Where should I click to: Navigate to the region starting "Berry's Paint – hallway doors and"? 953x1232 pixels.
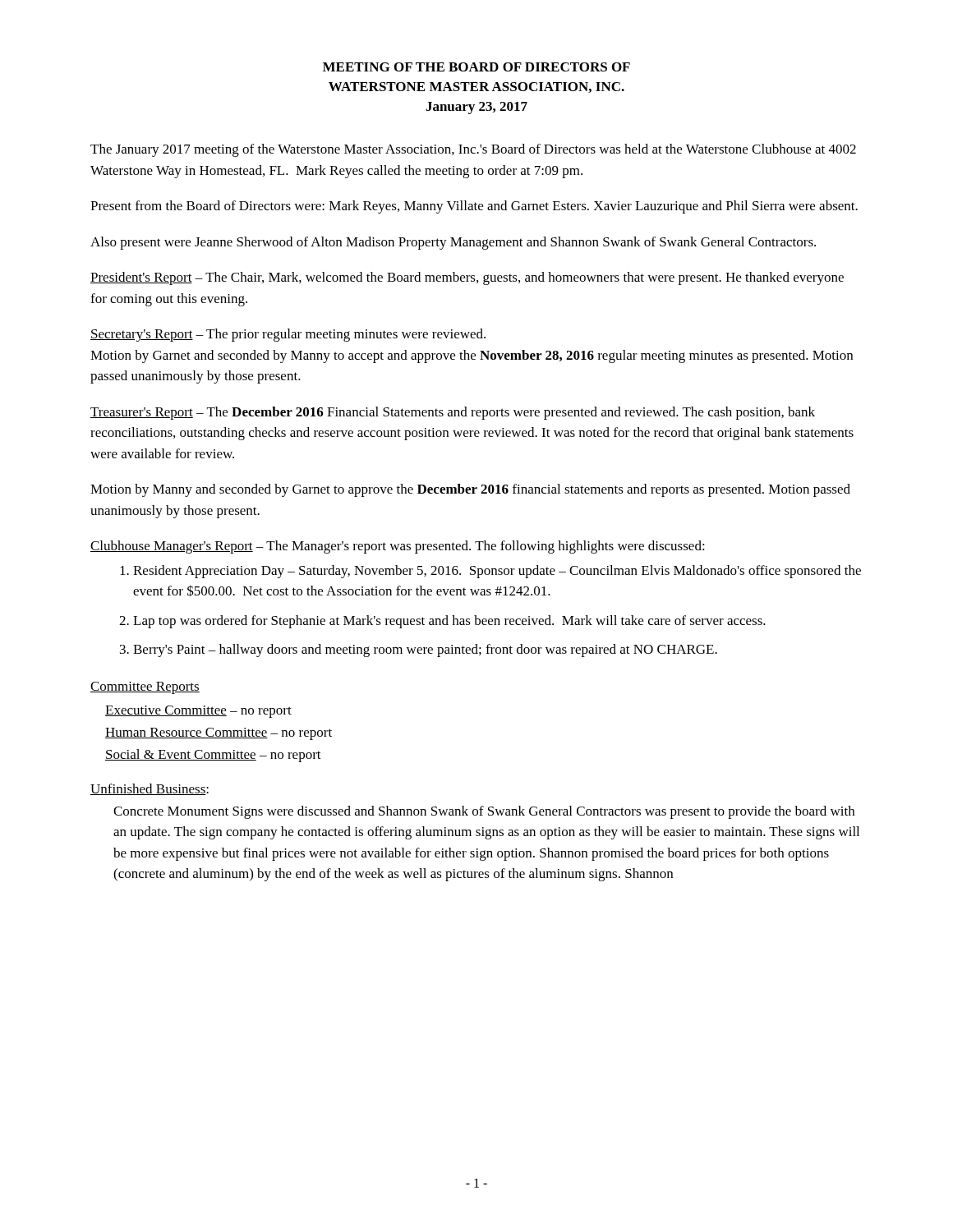(491, 650)
